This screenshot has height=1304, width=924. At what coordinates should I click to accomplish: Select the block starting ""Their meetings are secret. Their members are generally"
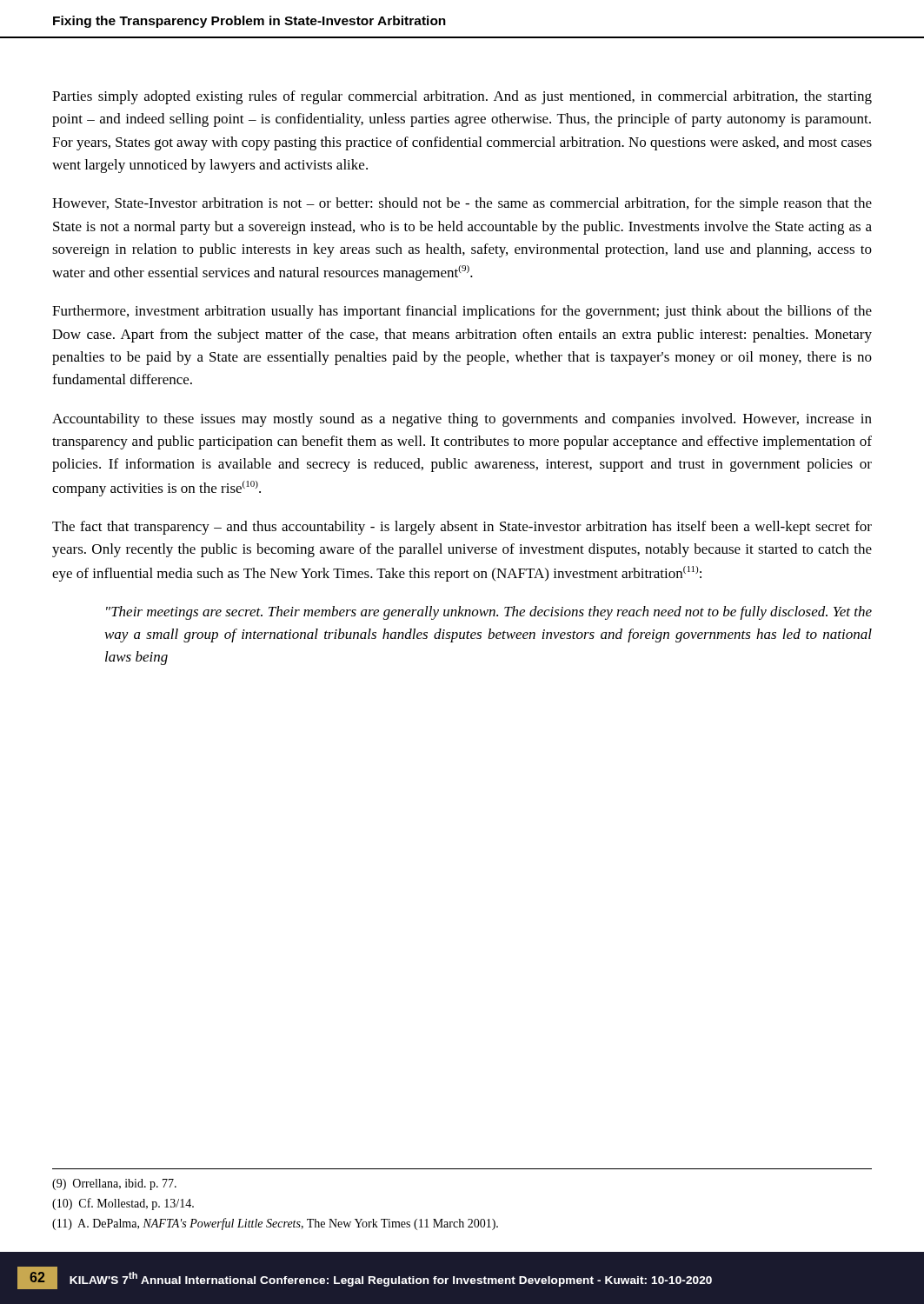[488, 634]
